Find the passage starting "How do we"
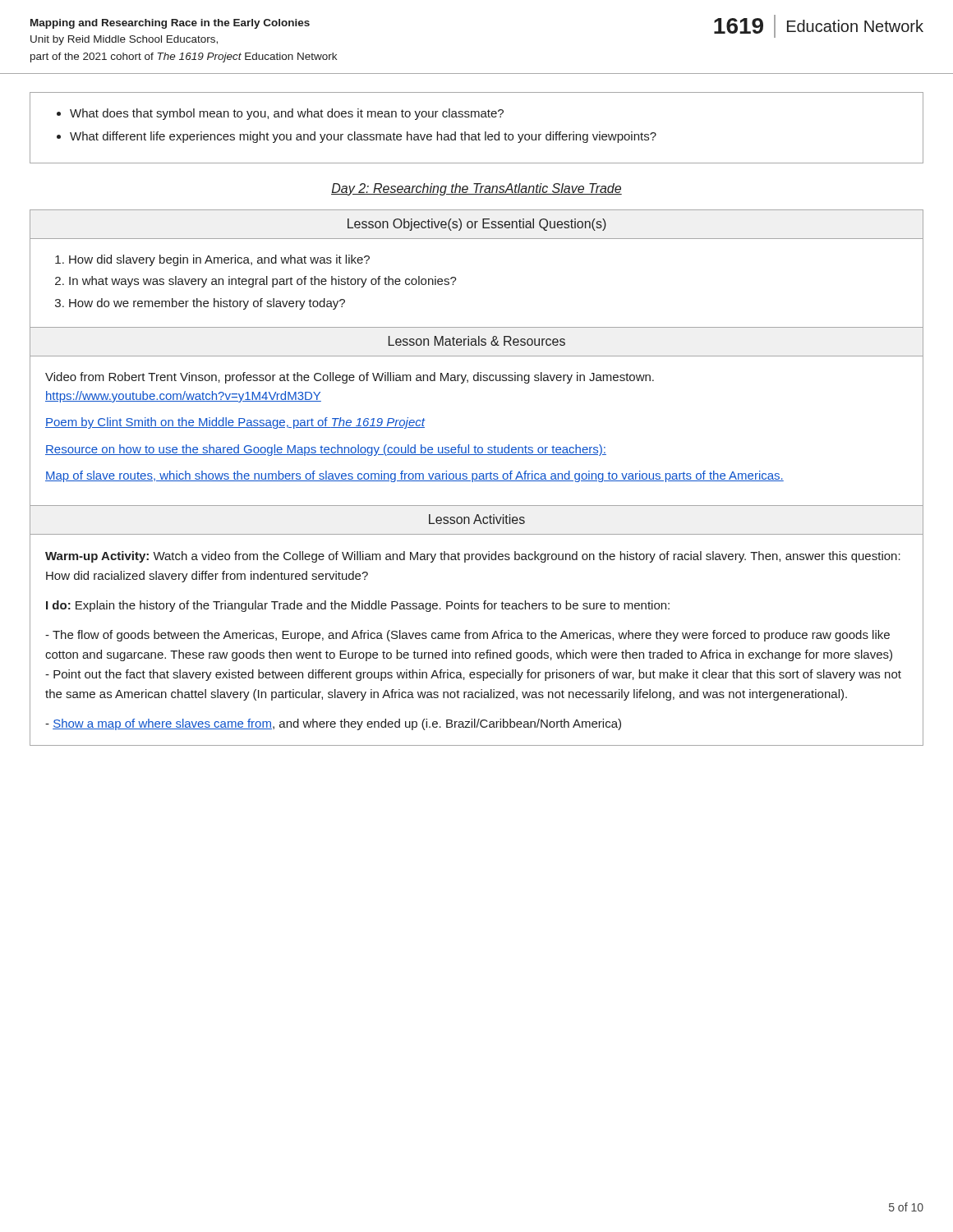Screen dimensions: 1232x953 207,302
